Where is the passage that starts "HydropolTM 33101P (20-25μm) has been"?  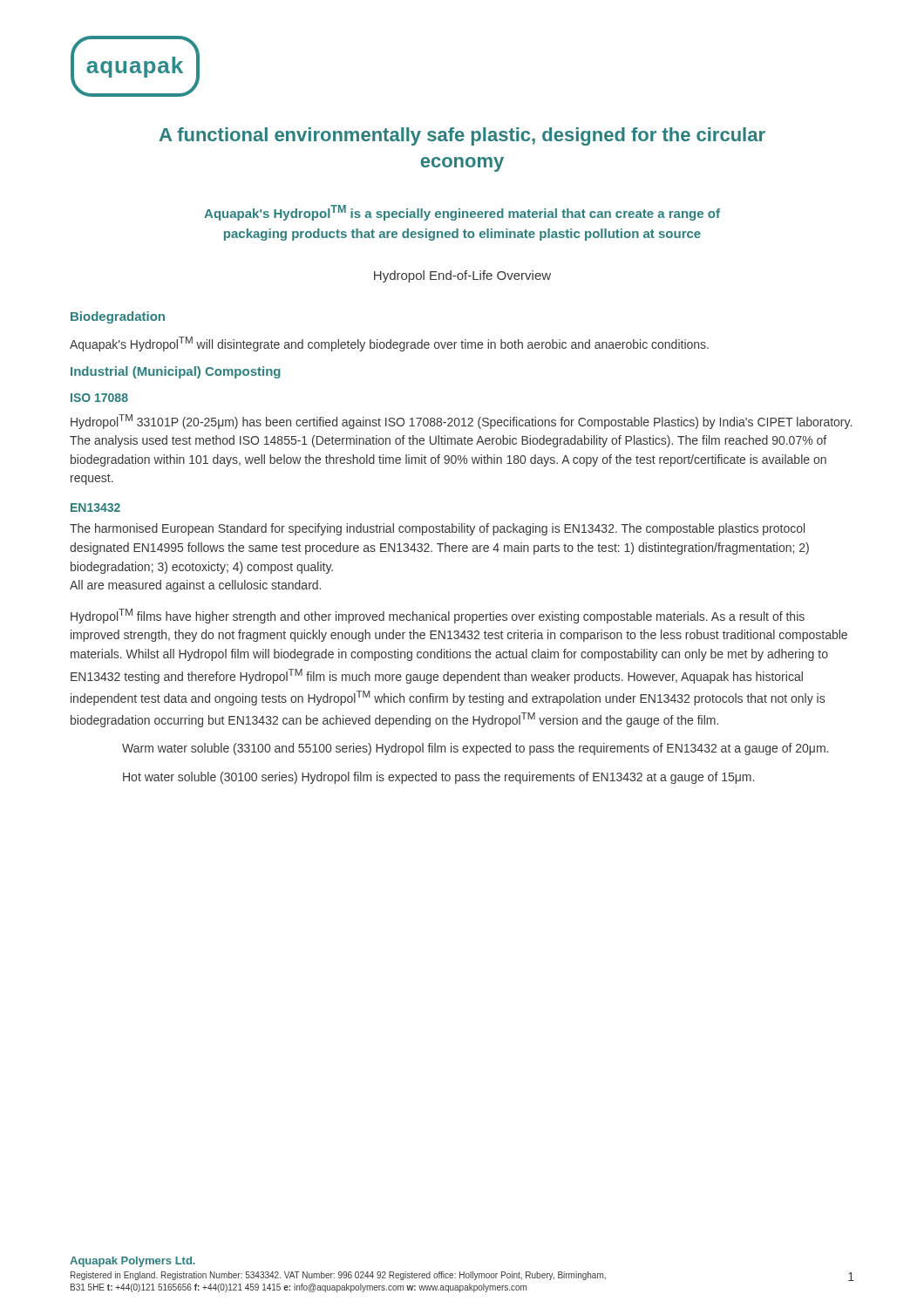point(461,448)
